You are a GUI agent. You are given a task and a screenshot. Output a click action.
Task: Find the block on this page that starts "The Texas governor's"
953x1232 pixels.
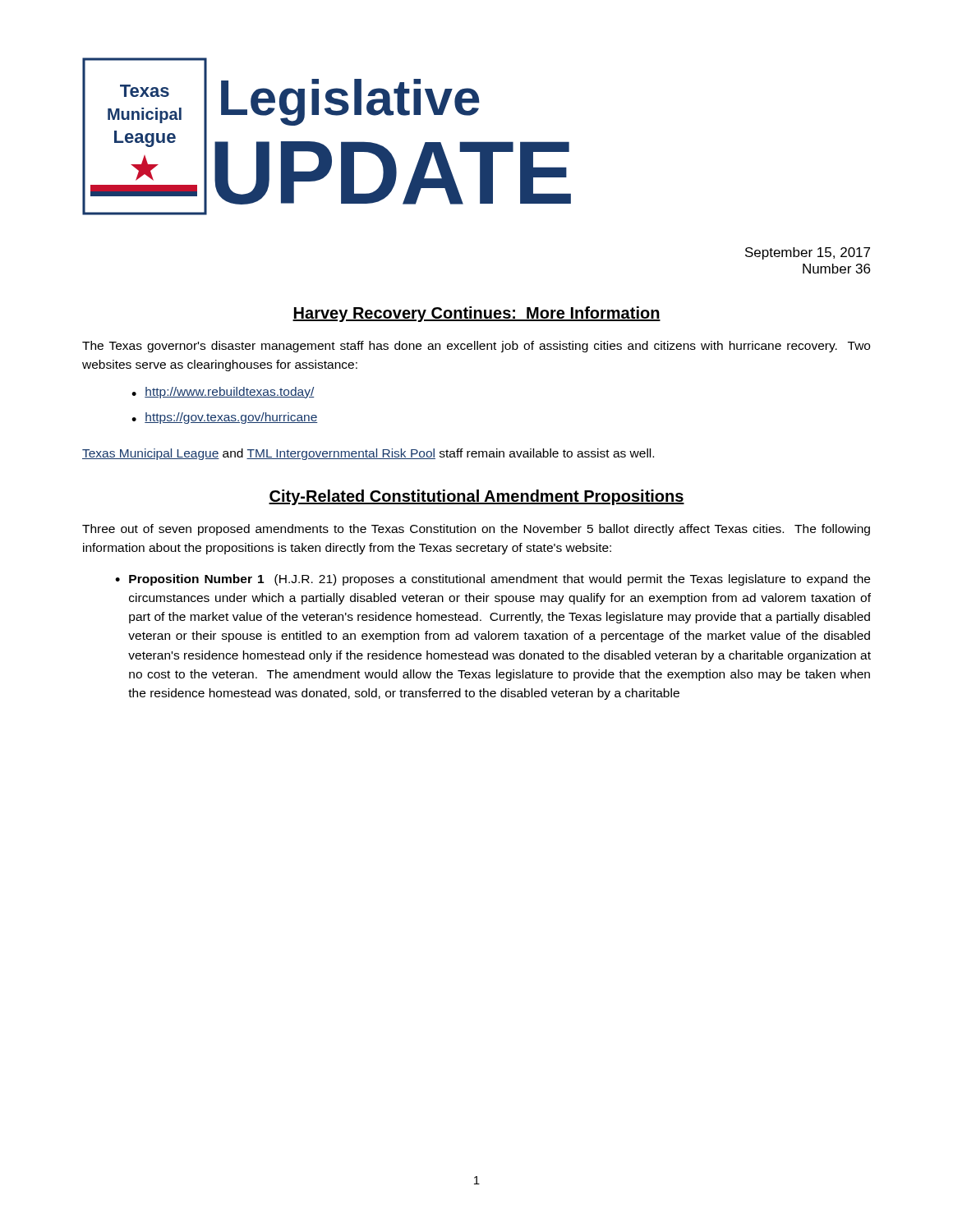(x=476, y=355)
